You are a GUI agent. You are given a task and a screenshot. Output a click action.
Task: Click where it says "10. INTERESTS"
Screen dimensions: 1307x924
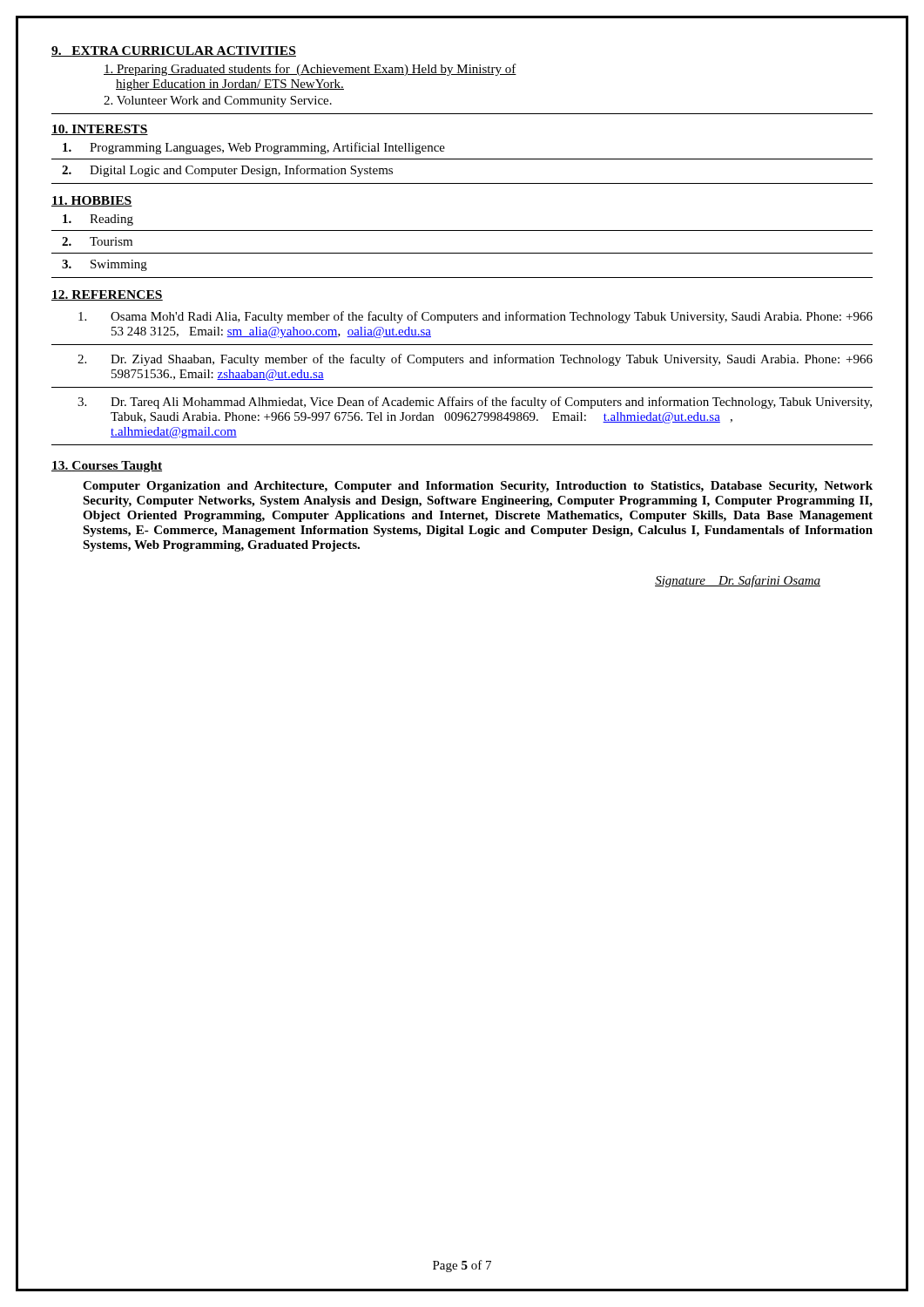pos(99,129)
